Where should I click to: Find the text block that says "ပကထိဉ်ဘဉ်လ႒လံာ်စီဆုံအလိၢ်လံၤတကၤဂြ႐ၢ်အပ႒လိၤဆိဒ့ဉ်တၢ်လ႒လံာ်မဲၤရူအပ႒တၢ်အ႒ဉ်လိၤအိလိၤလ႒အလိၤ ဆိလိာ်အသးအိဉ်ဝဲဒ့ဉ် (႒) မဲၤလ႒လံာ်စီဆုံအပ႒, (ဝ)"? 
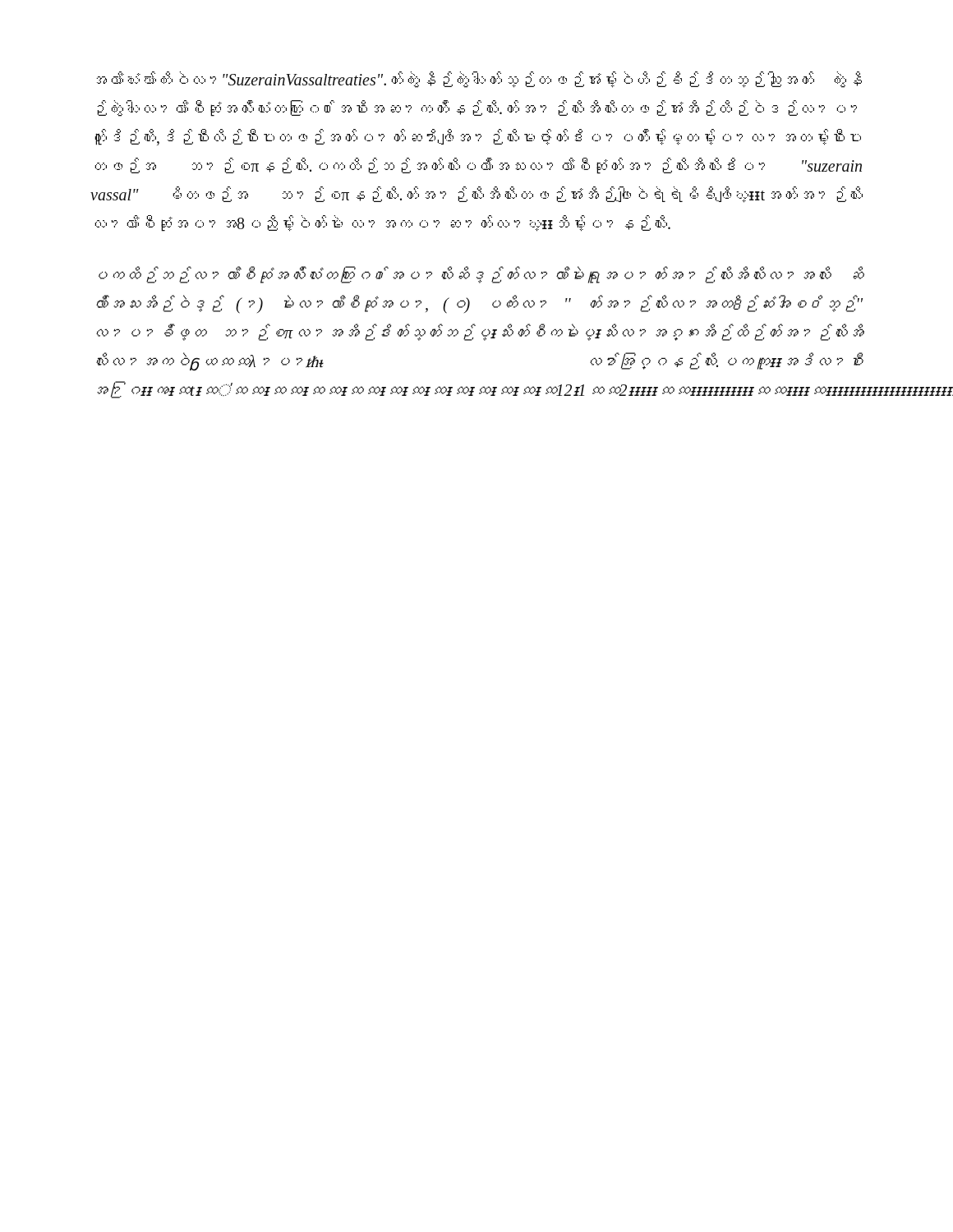pyautogui.click(x=476, y=333)
